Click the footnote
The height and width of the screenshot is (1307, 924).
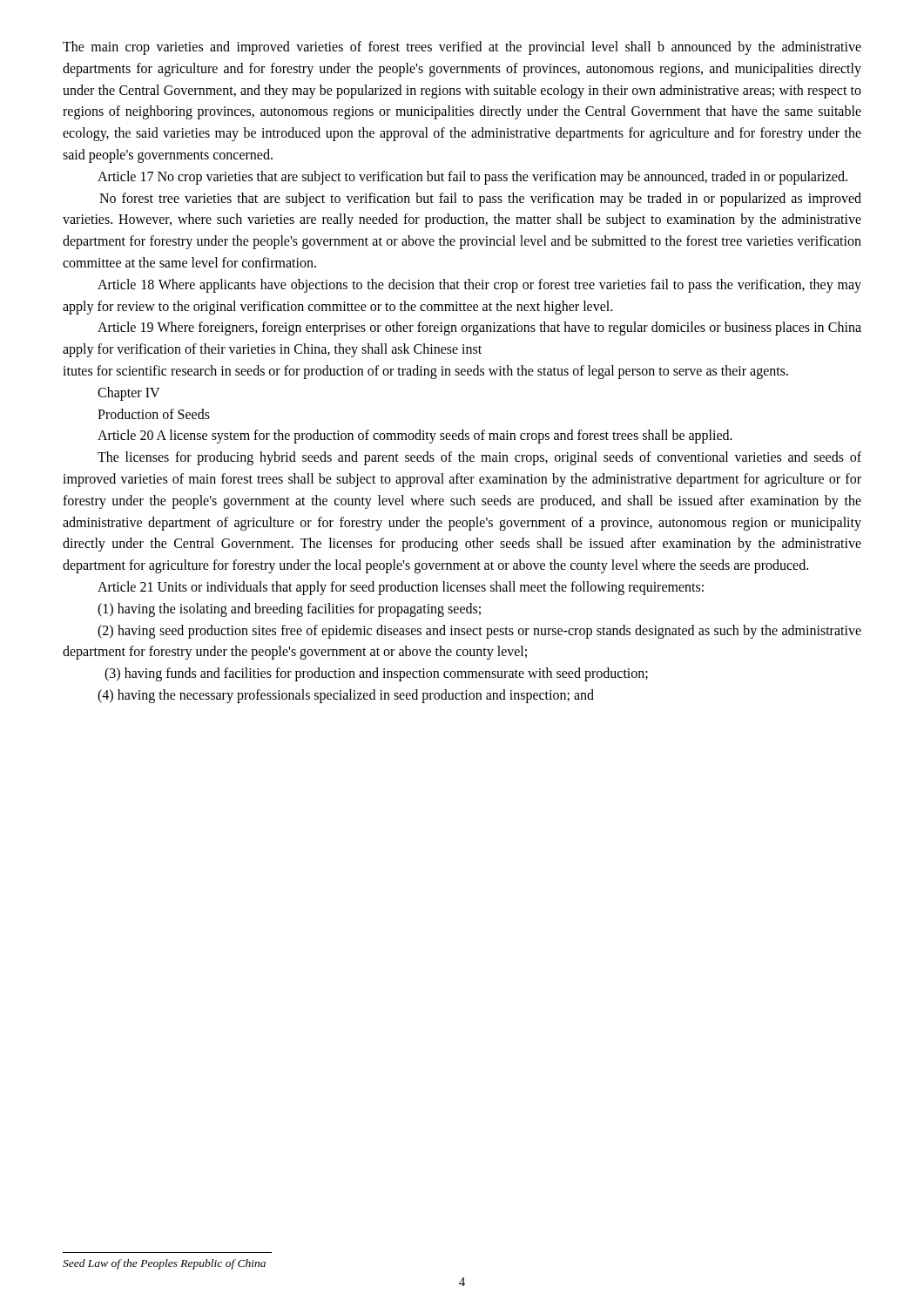(164, 1263)
